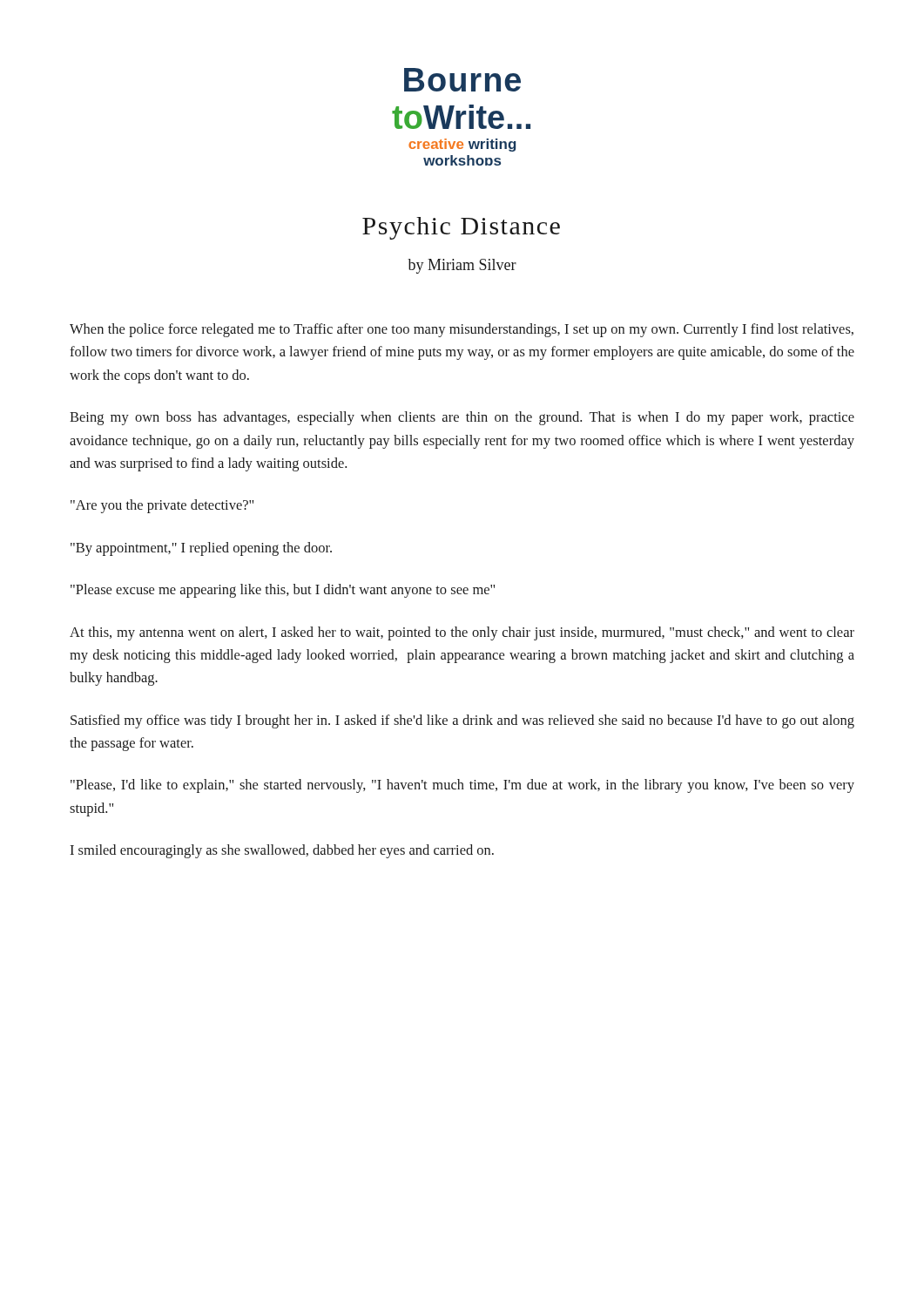Screen dimensions: 1307x924
Task: Navigate to the text starting "Psychic Distance"
Action: coord(462,226)
